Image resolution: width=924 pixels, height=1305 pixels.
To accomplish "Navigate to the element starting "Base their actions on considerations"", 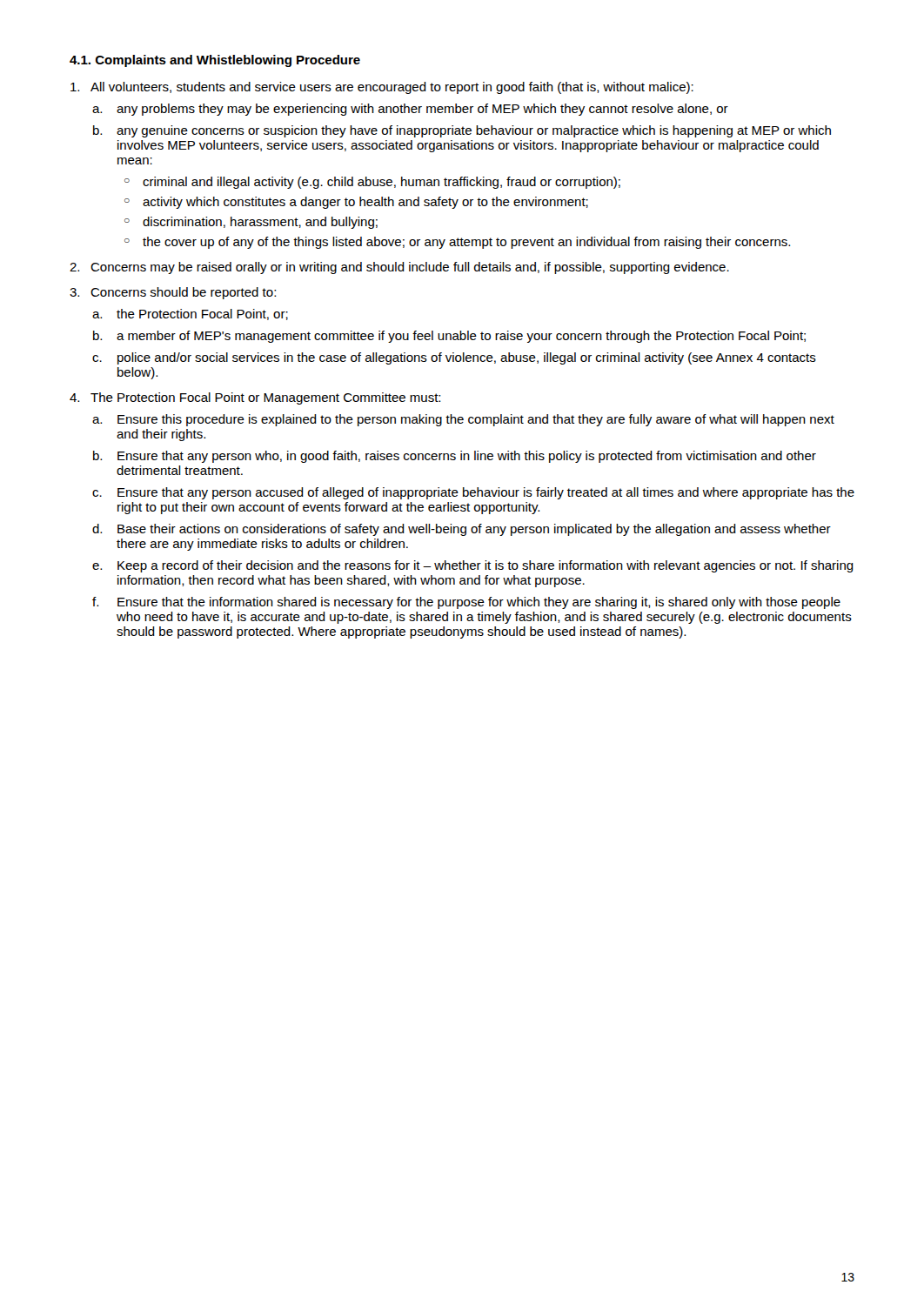I will click(x=474, y=536).
